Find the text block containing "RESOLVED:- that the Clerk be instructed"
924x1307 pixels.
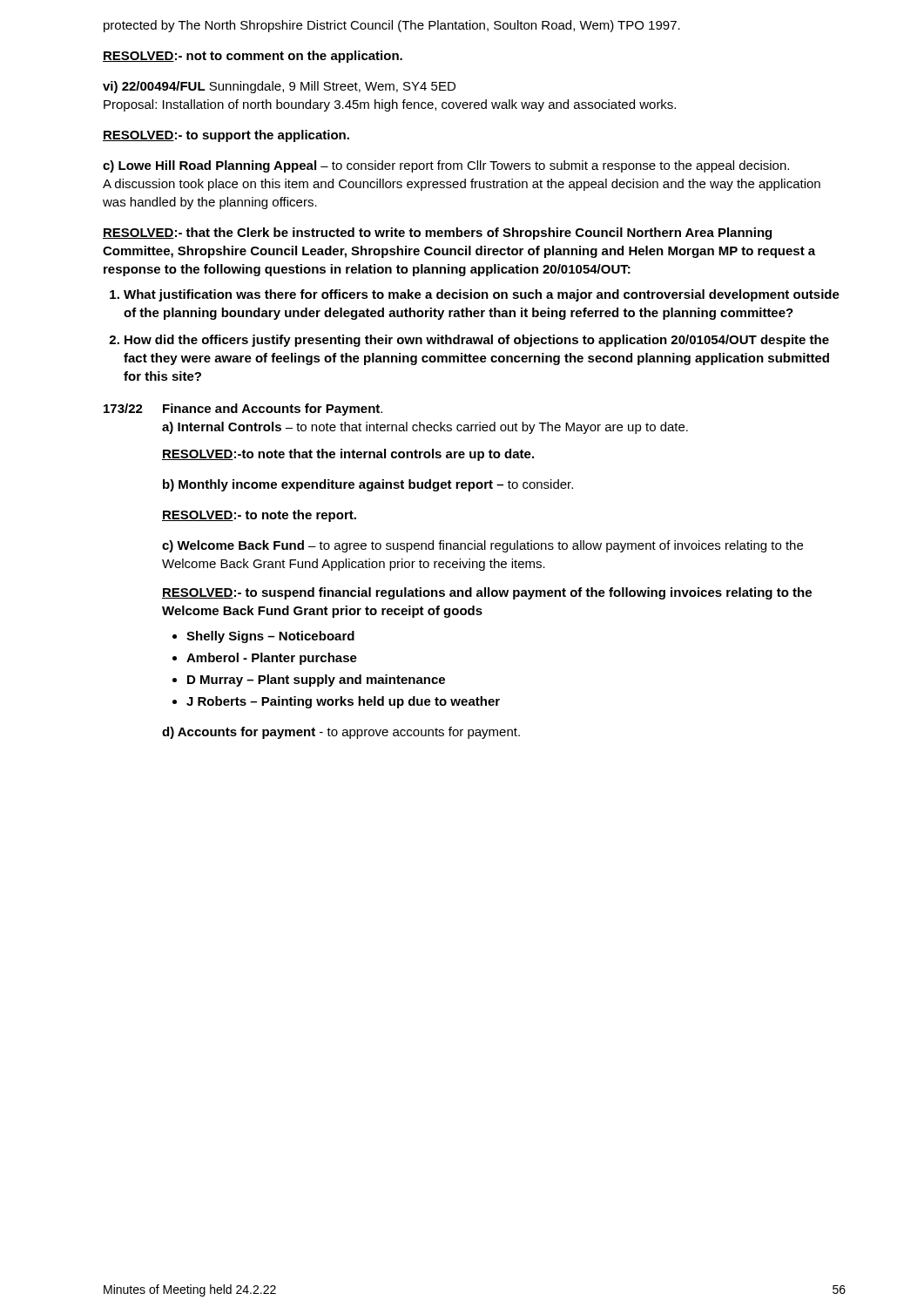[459, 250]
